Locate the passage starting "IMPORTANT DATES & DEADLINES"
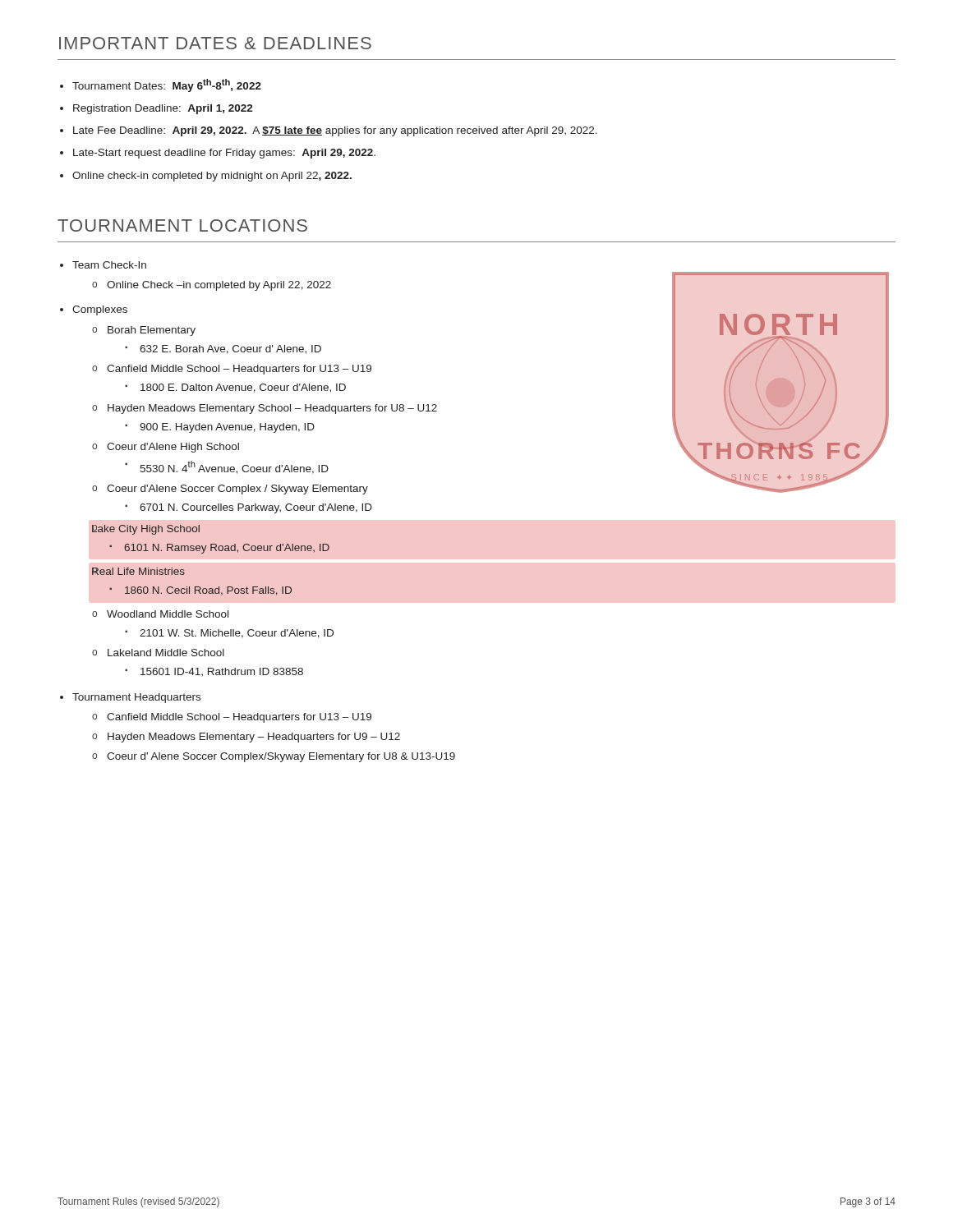The width and height of the screenshot is (953, 1232). pyautogui.click(x=215, y=43)
